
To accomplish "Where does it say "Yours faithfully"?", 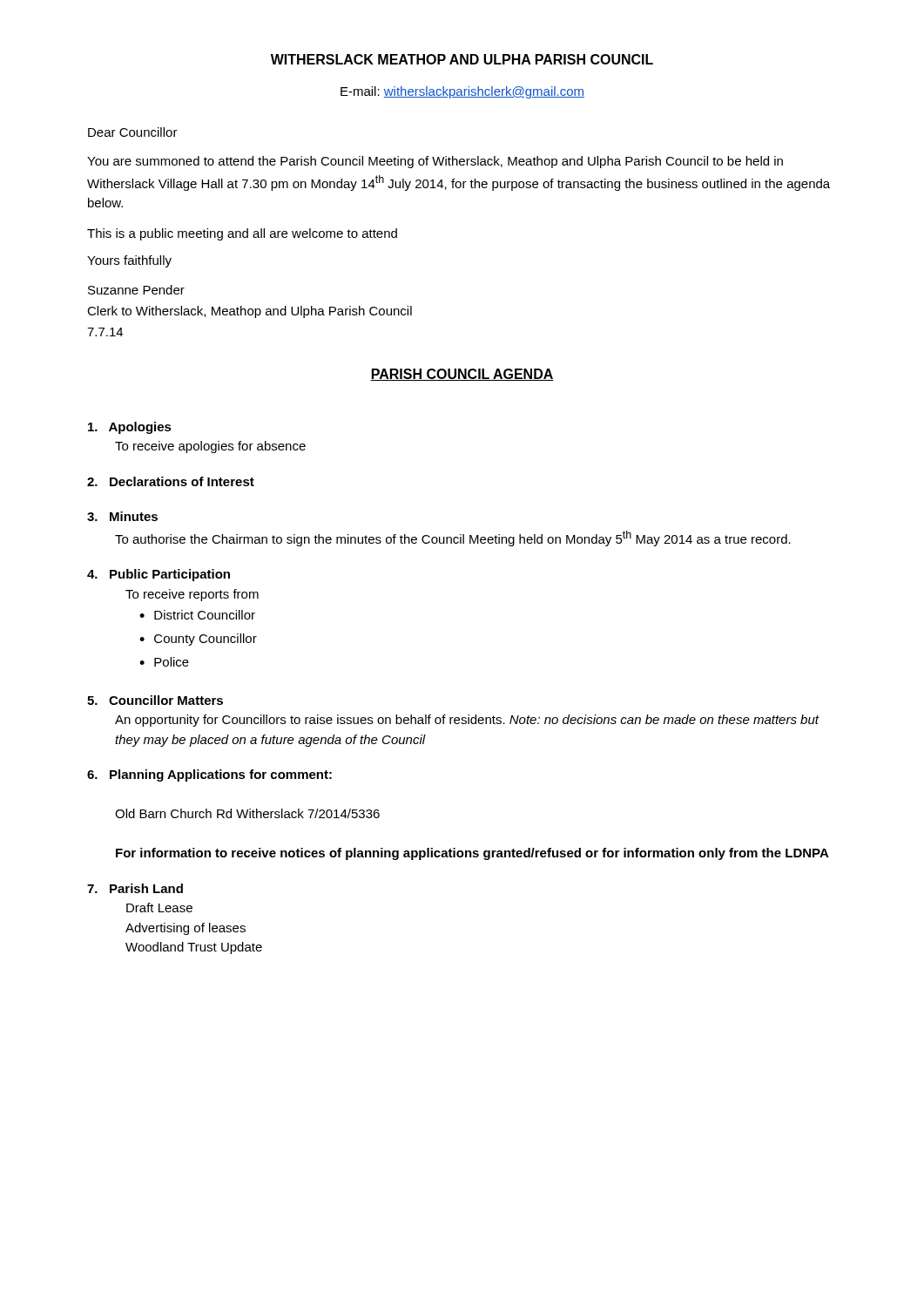I will [129, 260].
